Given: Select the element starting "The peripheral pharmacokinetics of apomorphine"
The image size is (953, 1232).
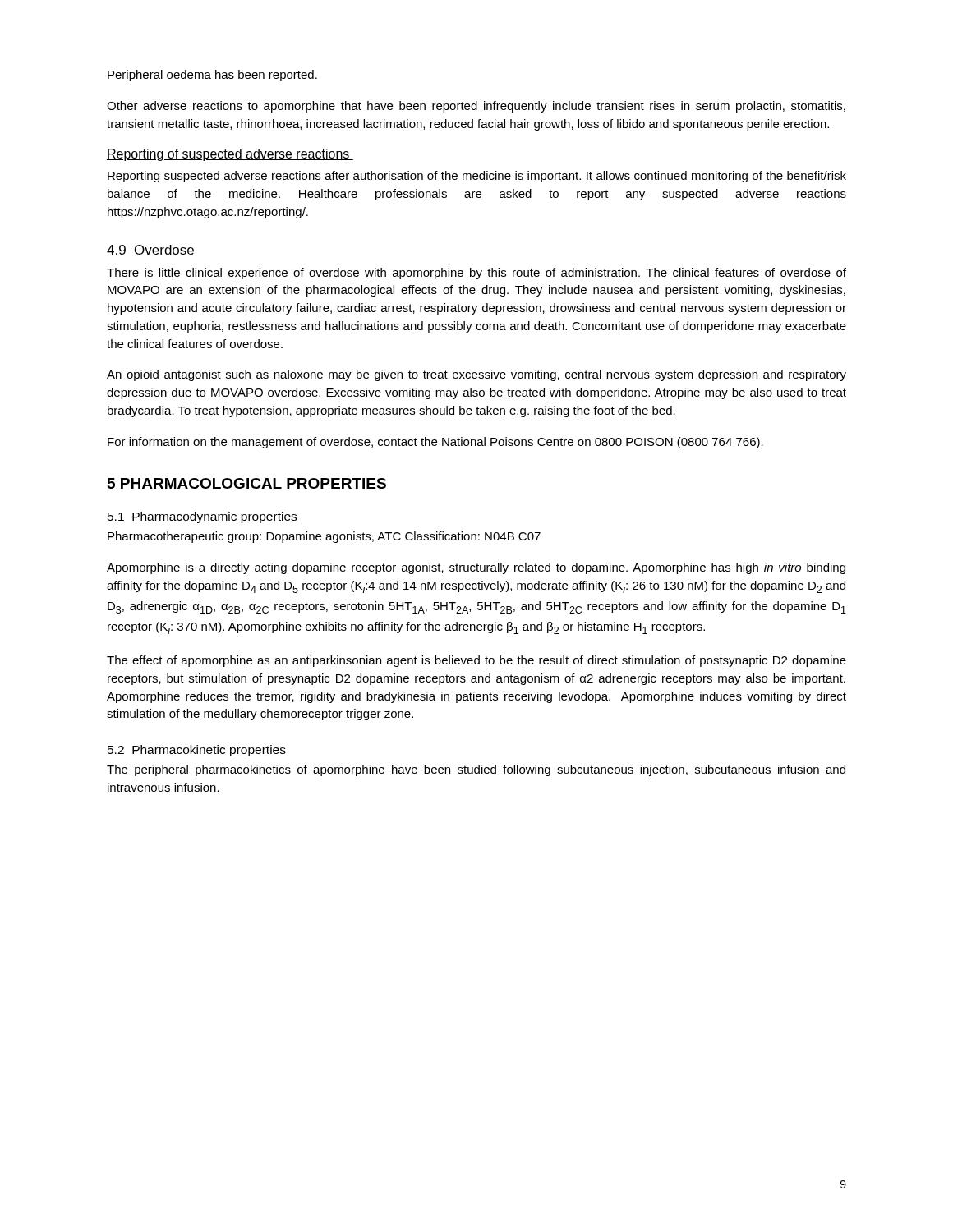Looking at the screenshot, I should point(476,778).
